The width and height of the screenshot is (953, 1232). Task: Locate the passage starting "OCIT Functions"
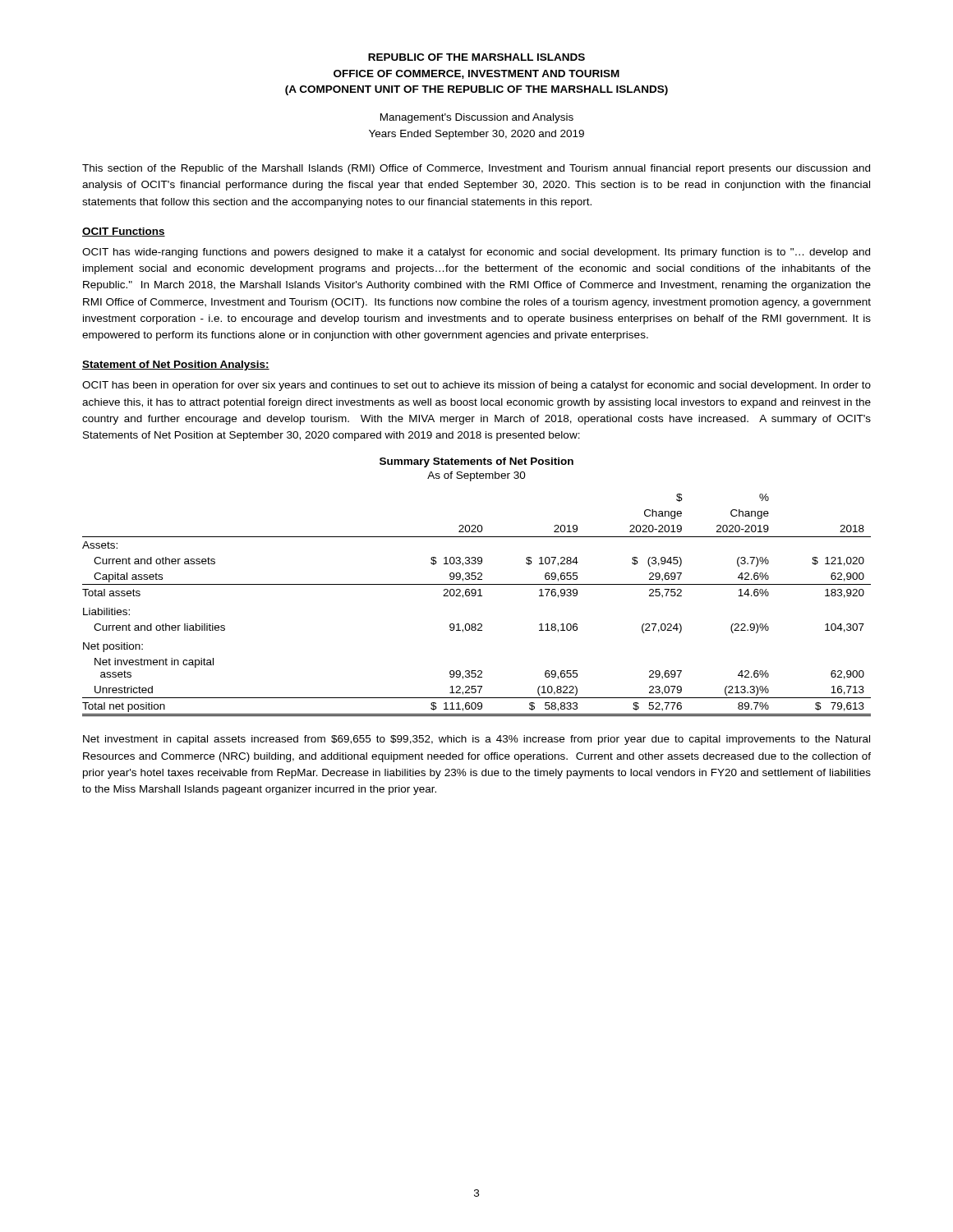(x=123, y=231)
